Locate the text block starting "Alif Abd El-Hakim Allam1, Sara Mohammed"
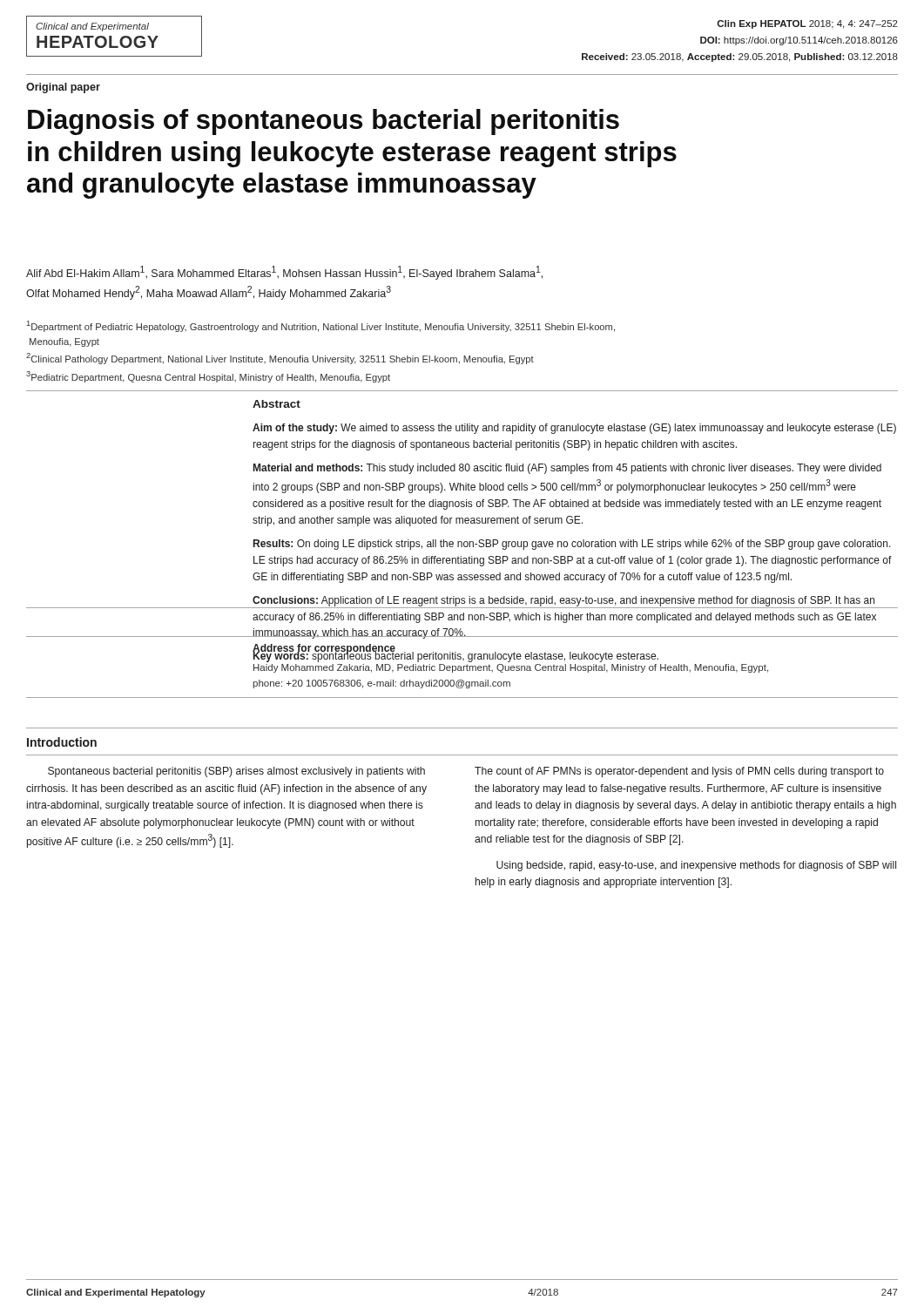The image size is (924, 1307). pyautogui.click(x=285, y=282)
